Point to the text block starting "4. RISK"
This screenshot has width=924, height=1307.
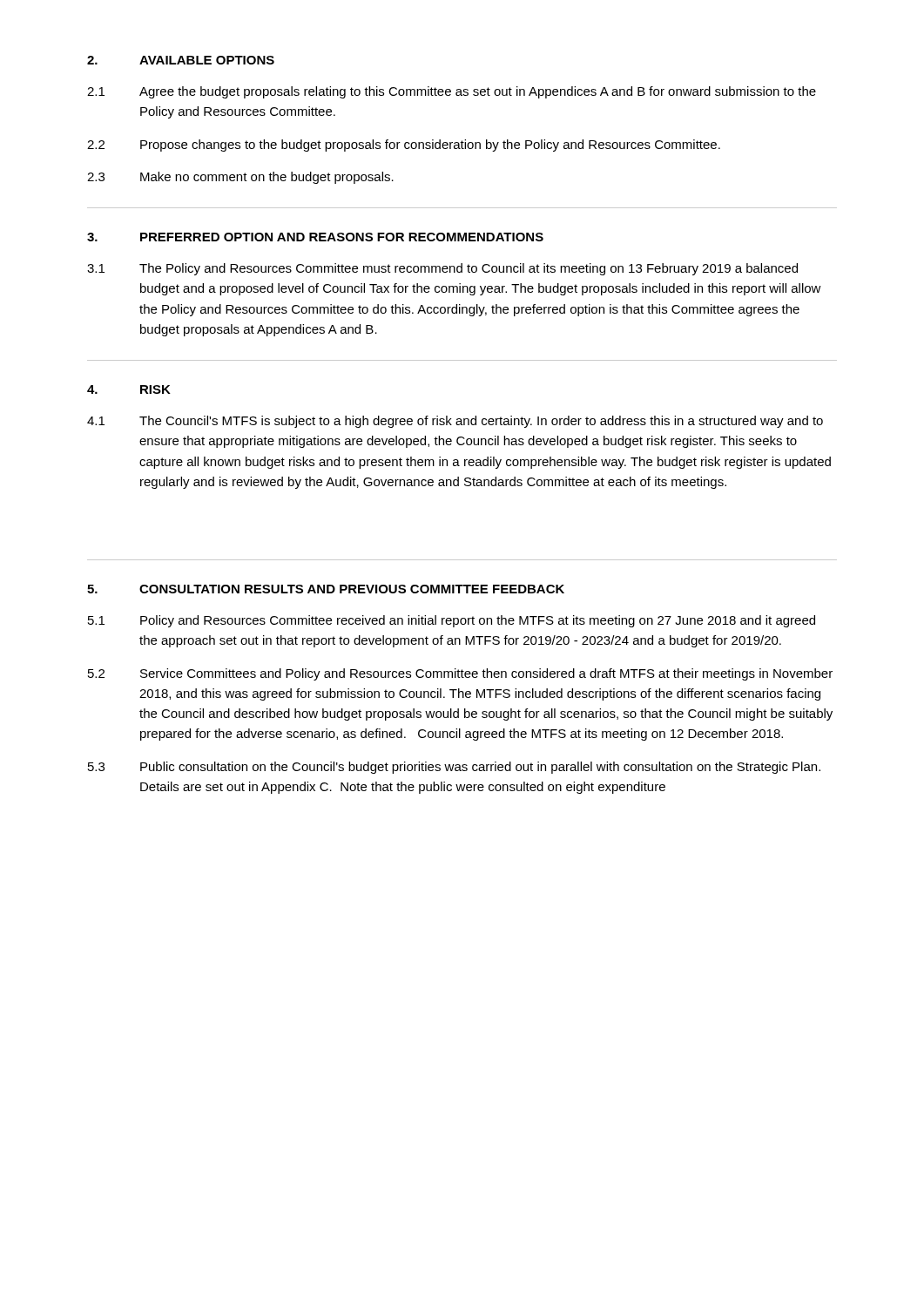129,389
